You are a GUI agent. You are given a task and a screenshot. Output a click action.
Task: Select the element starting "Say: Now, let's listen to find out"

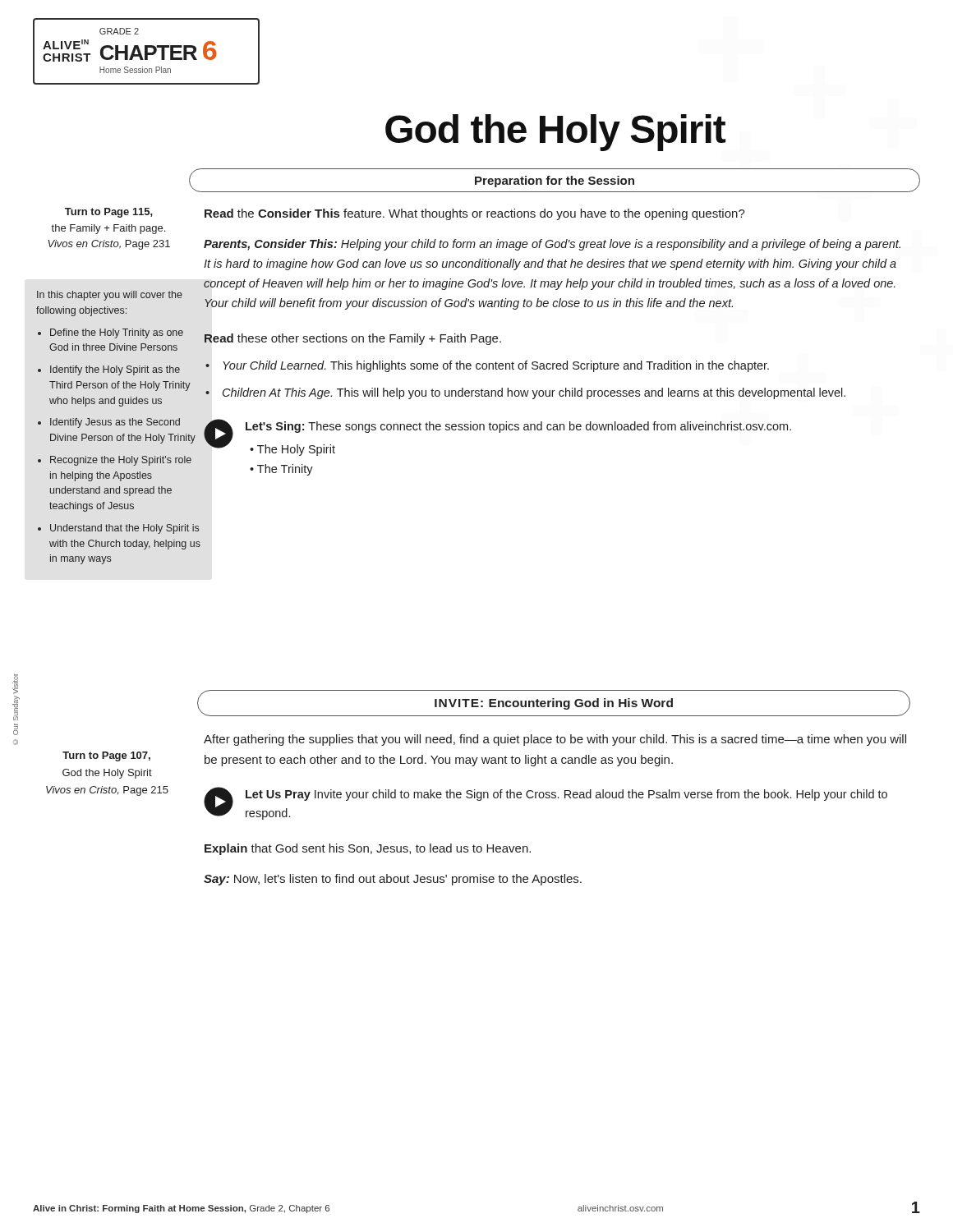tap(393, 878)
